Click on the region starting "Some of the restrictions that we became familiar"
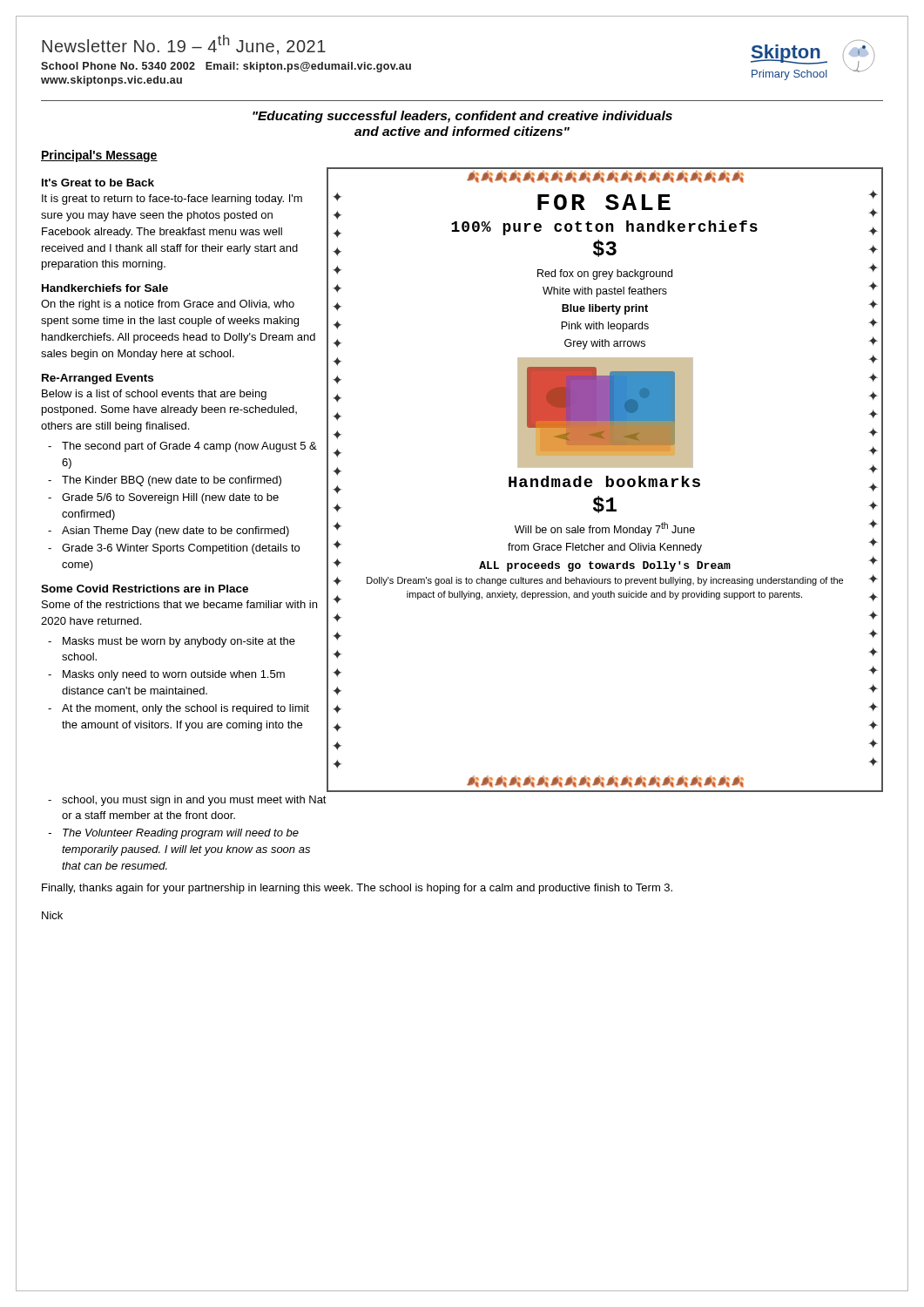924x1307 pixels. tap(179, 612)
